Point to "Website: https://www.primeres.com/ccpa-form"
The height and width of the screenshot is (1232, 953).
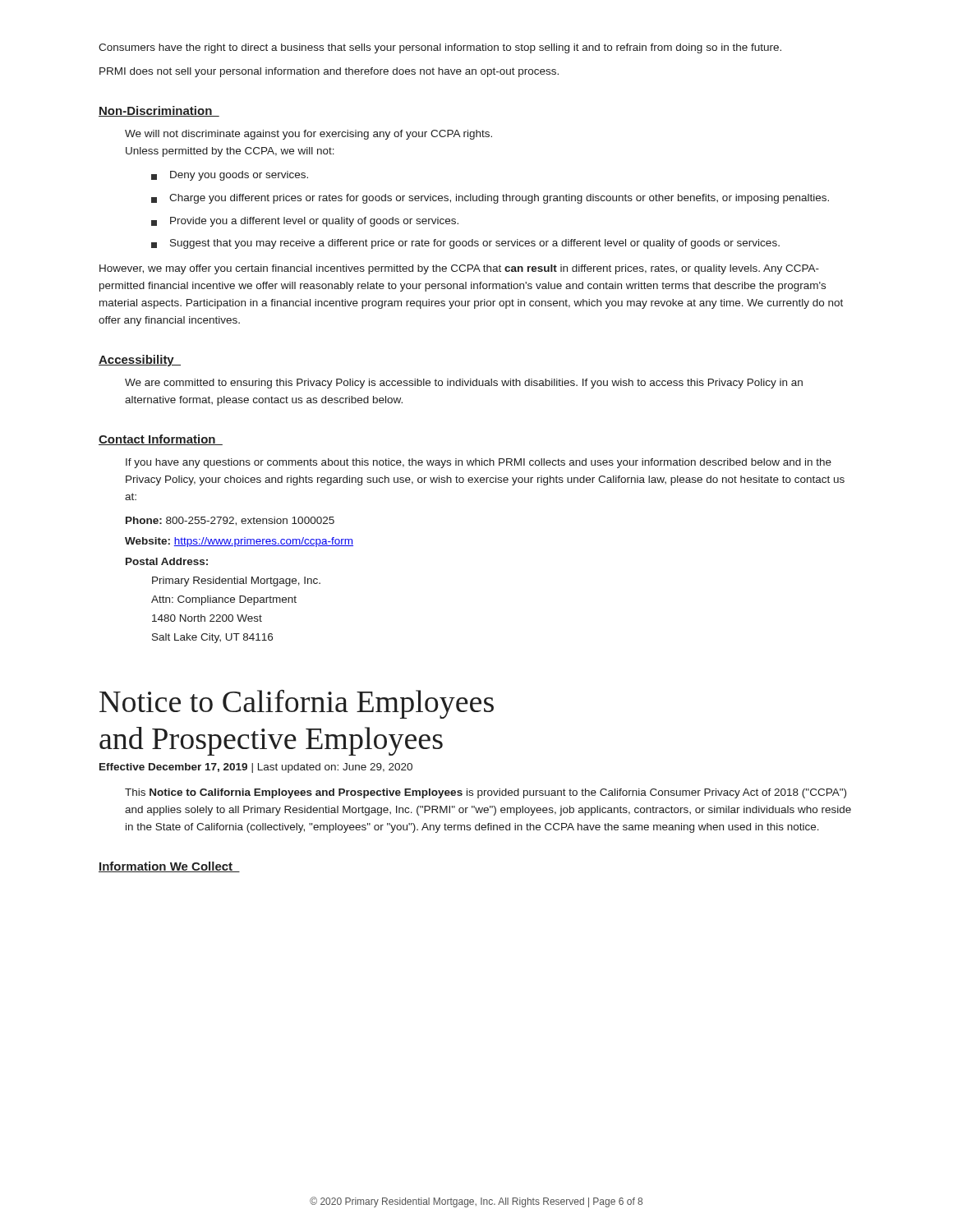pyautogui.click(x=239, y=540)
